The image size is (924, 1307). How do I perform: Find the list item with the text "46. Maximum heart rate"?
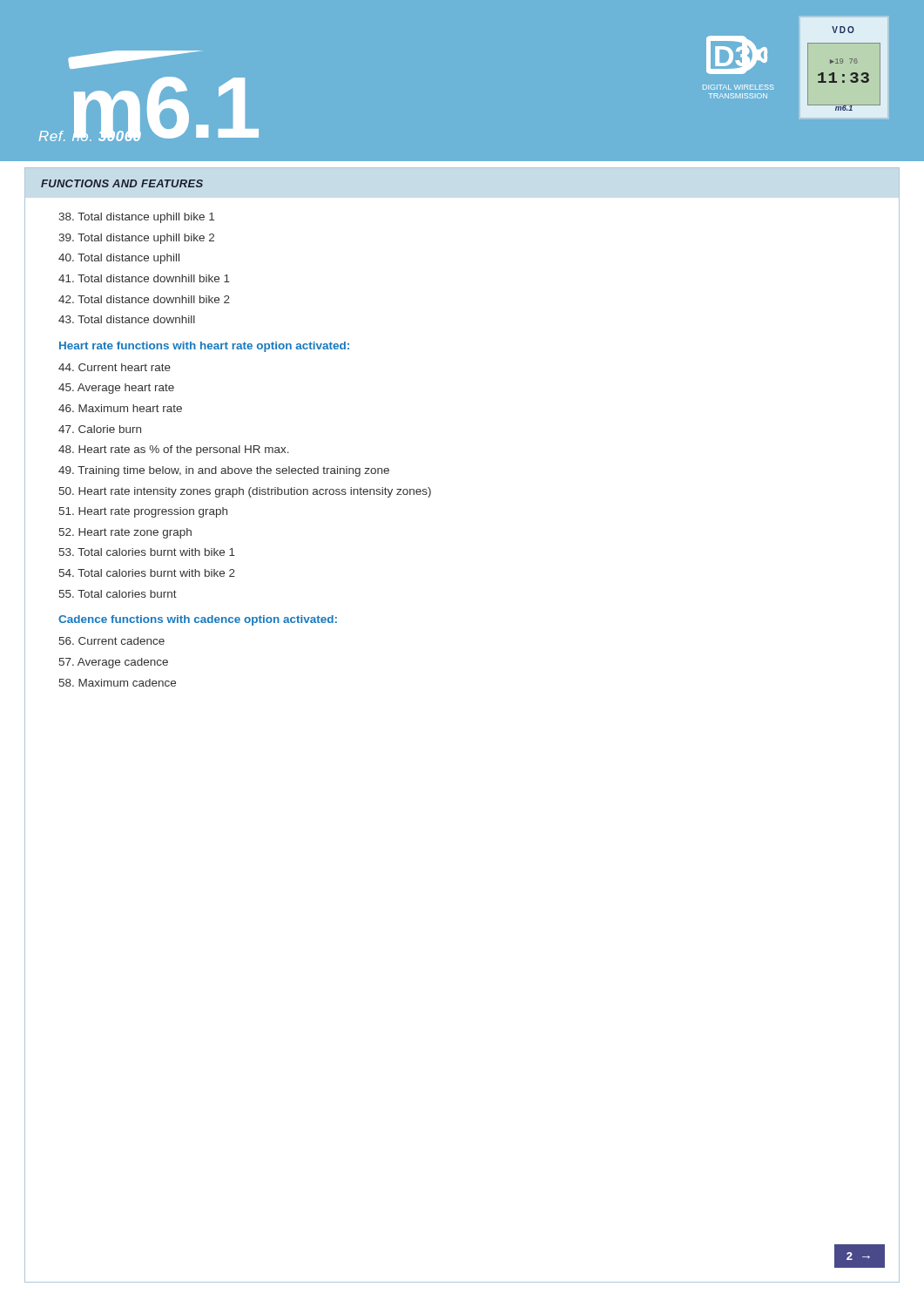(x=120, y=408)
